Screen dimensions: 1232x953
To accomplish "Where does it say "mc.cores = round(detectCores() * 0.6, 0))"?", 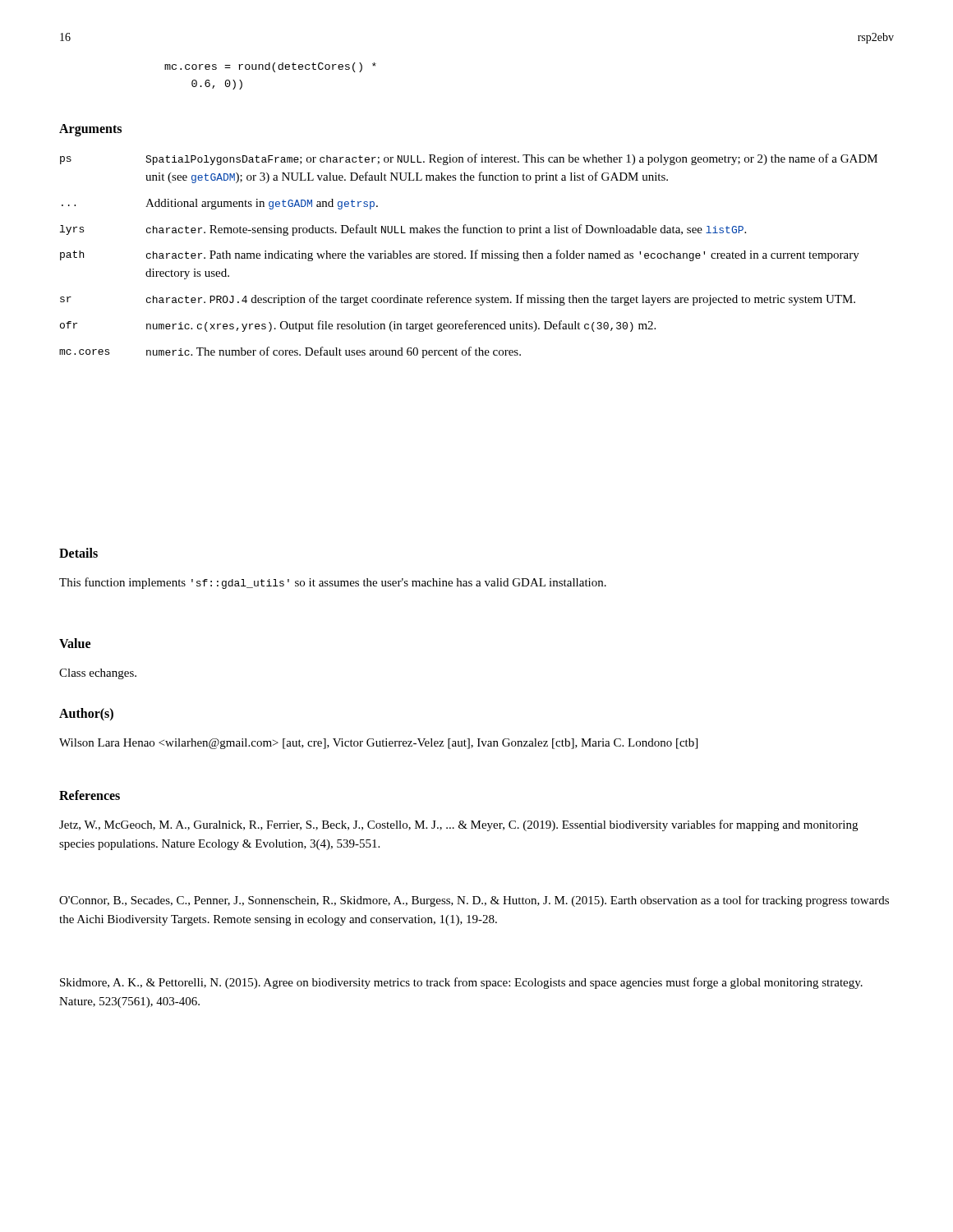I will 271,76.
